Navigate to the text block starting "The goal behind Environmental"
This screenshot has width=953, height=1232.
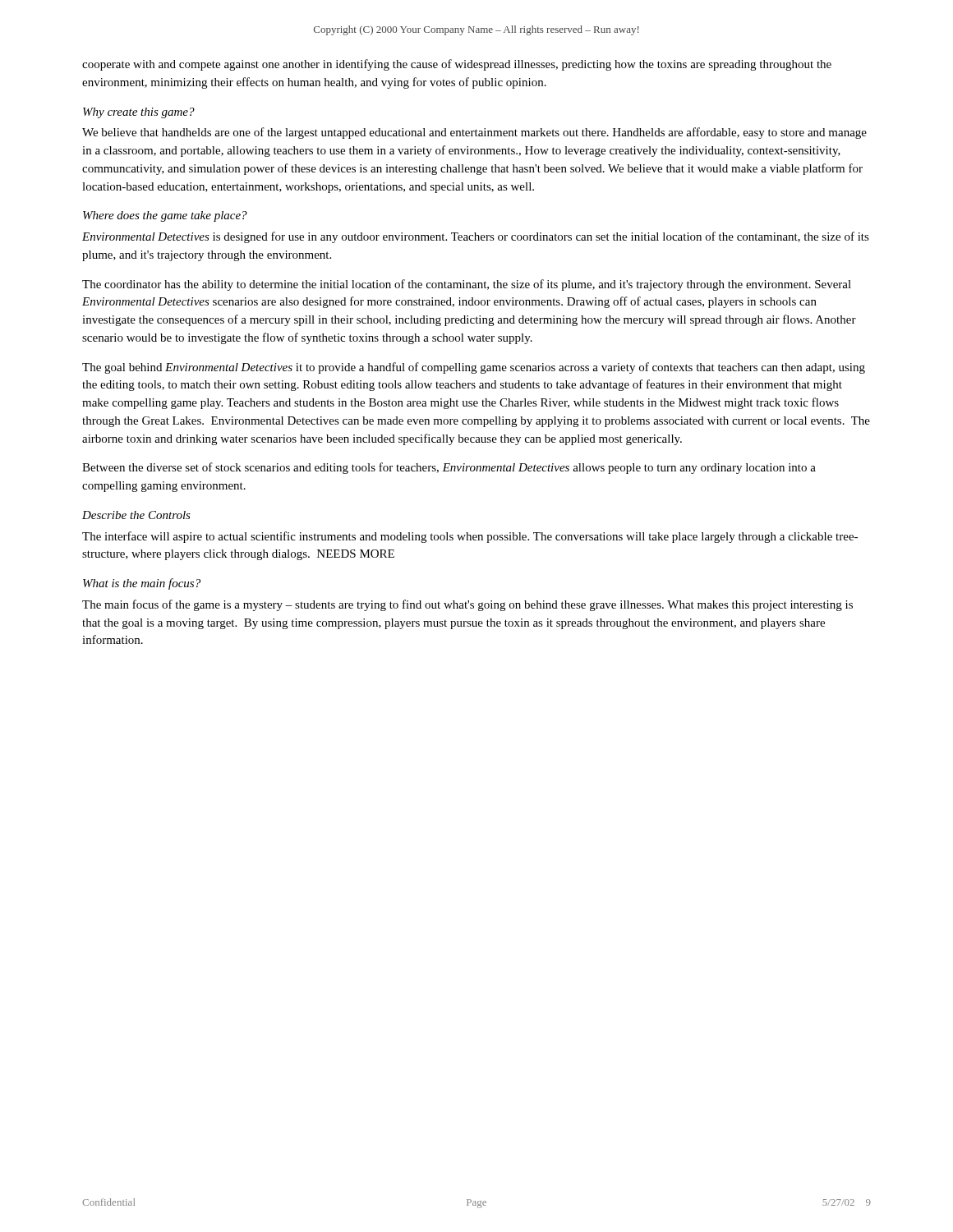point(476,403)
